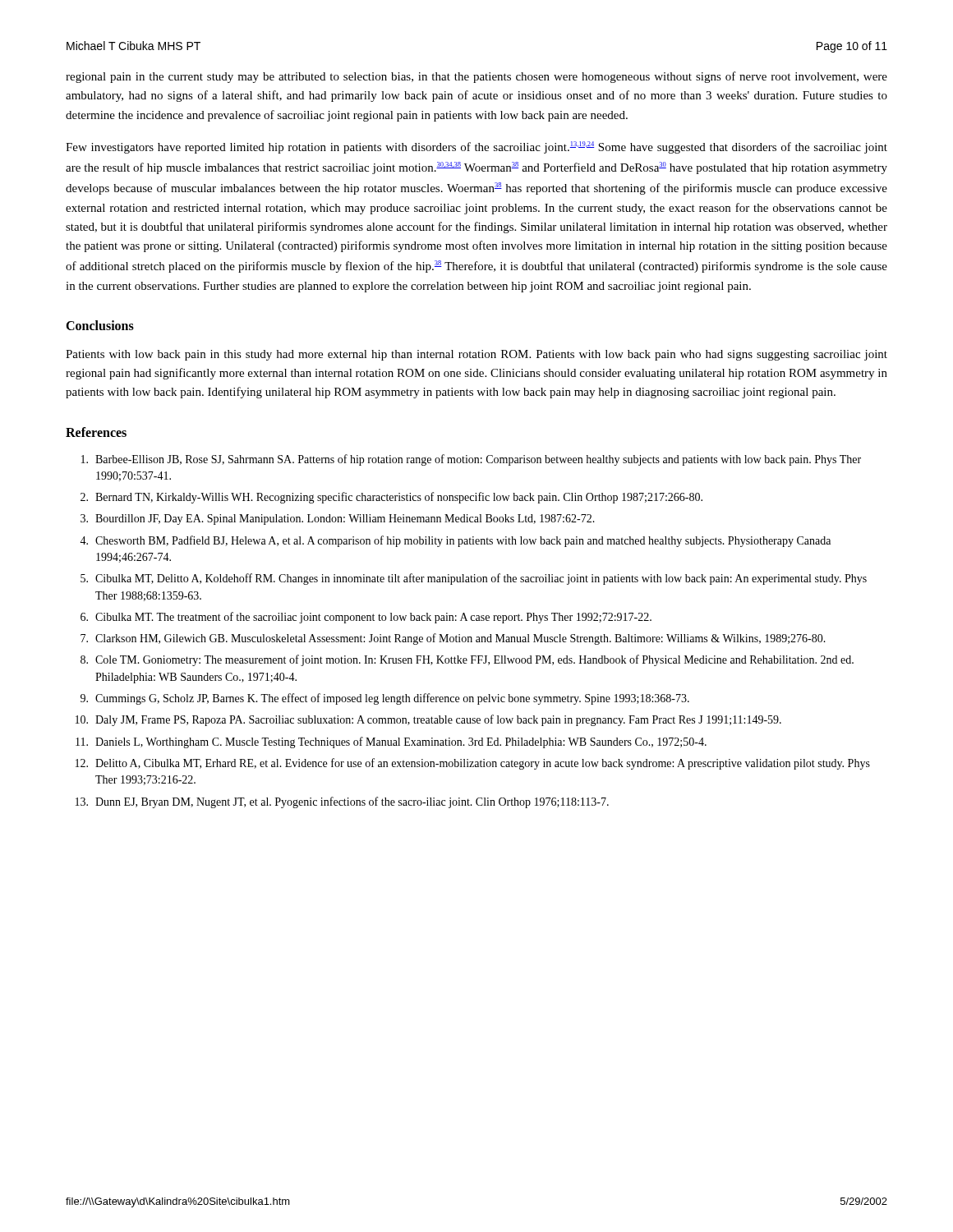
Task: Point to the text starting "9. Cummings G, Scholz JP,"
Action: pos(476,699)
